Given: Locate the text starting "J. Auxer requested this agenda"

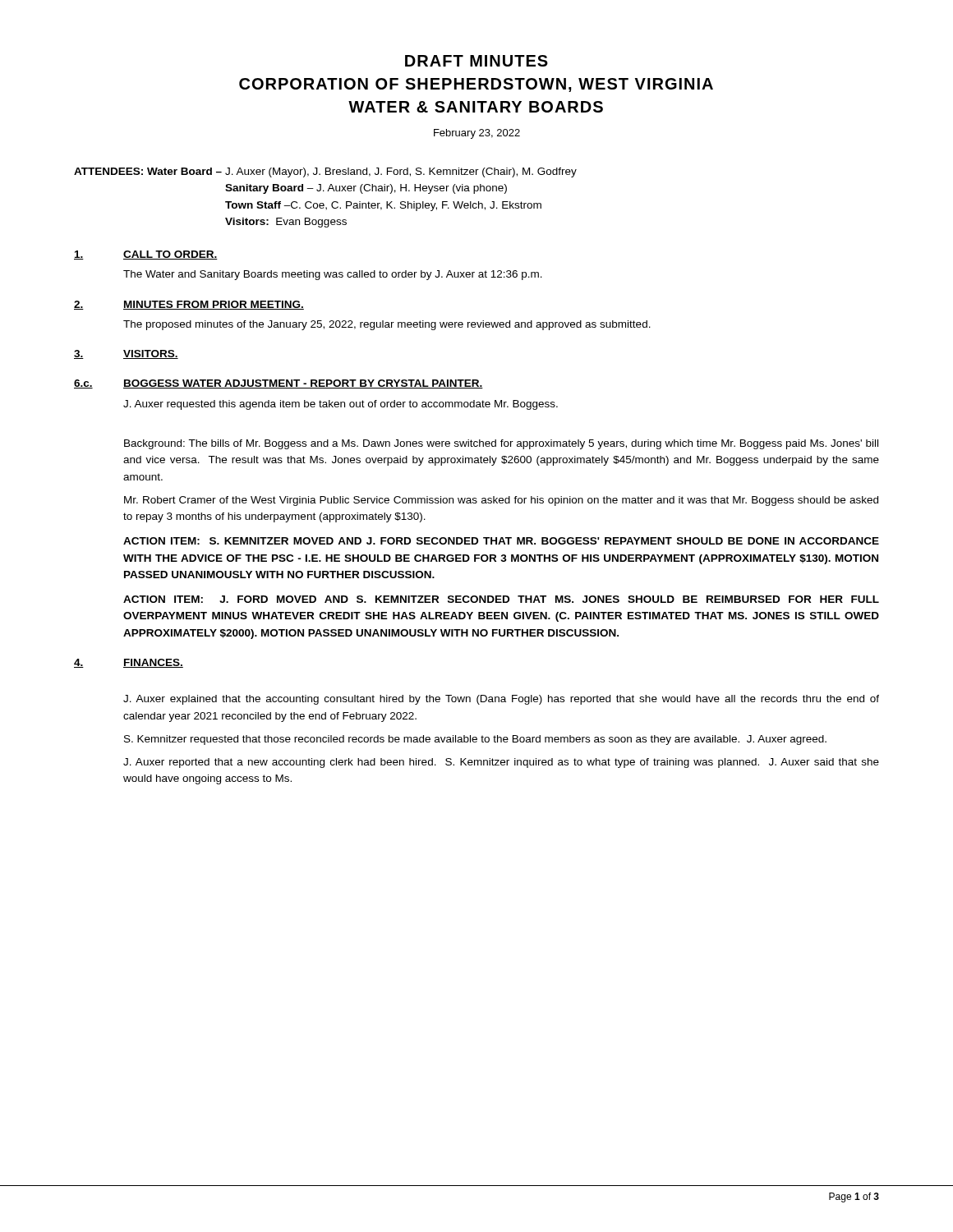Looking at the screenshot, I should 341,403.
